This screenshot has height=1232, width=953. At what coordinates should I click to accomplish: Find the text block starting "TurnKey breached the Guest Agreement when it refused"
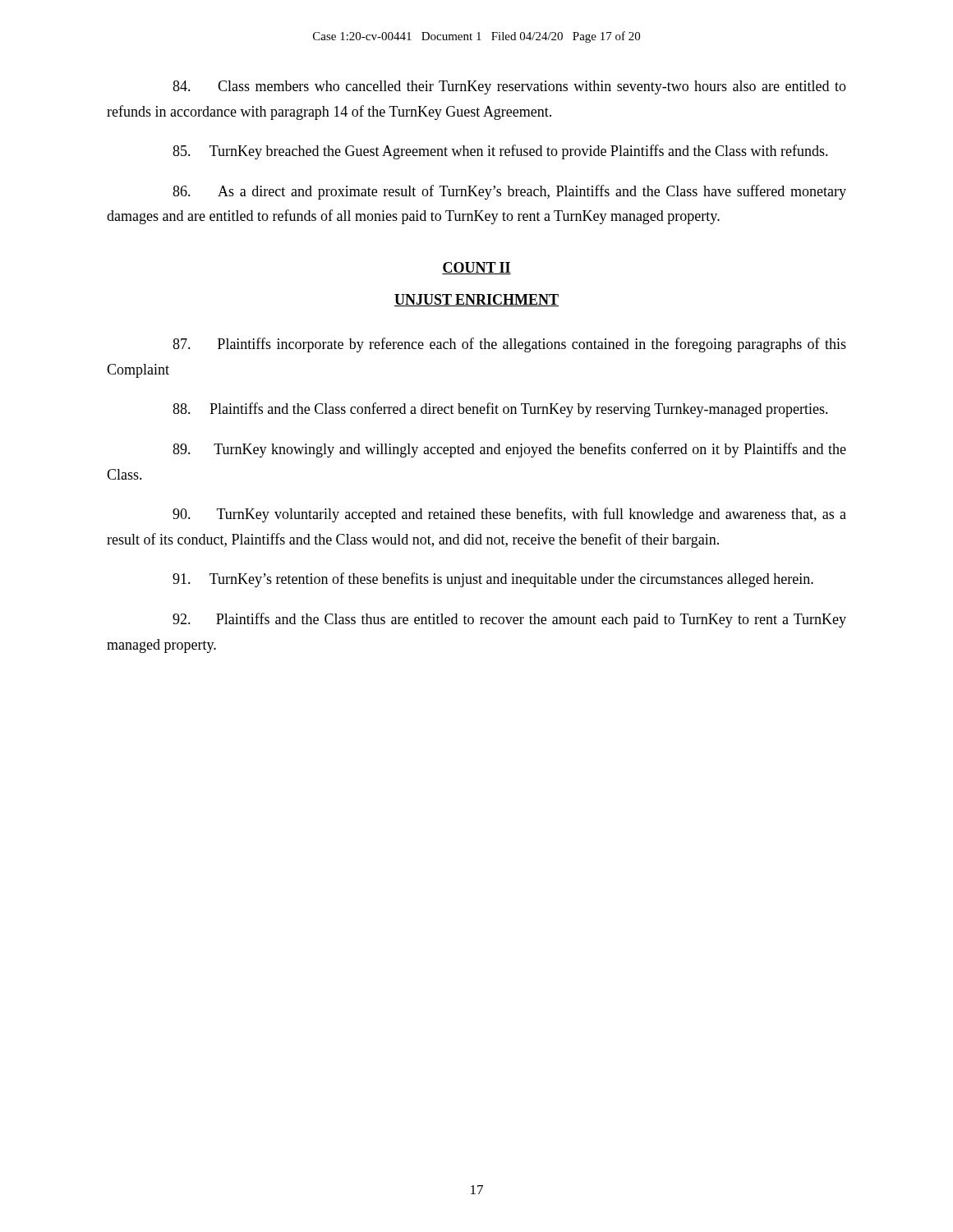click(x=501, y=151)
